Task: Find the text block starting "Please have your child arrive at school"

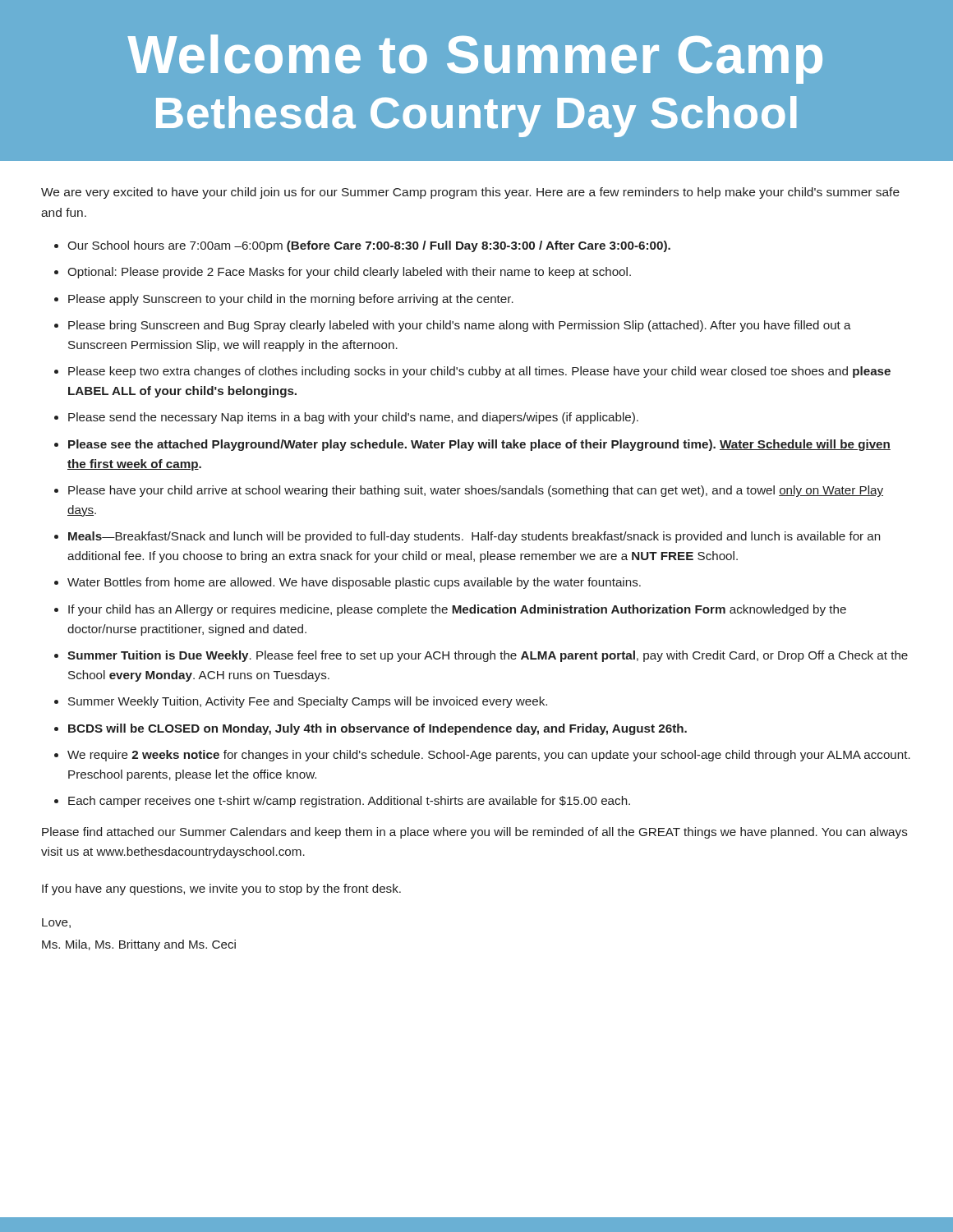Action: click(x=475, y=500)
